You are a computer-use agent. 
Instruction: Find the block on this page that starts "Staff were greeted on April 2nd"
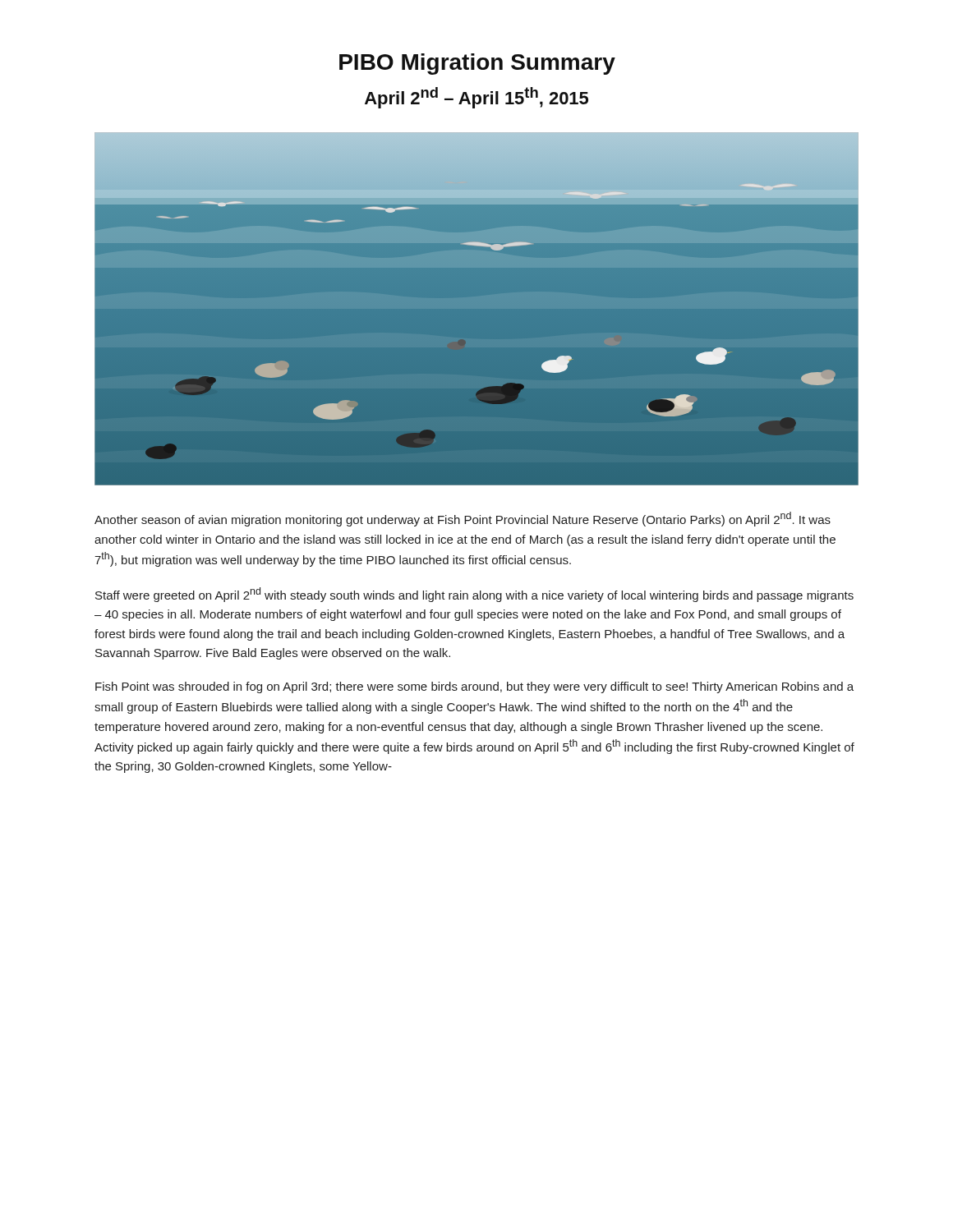tap(474, 623)
